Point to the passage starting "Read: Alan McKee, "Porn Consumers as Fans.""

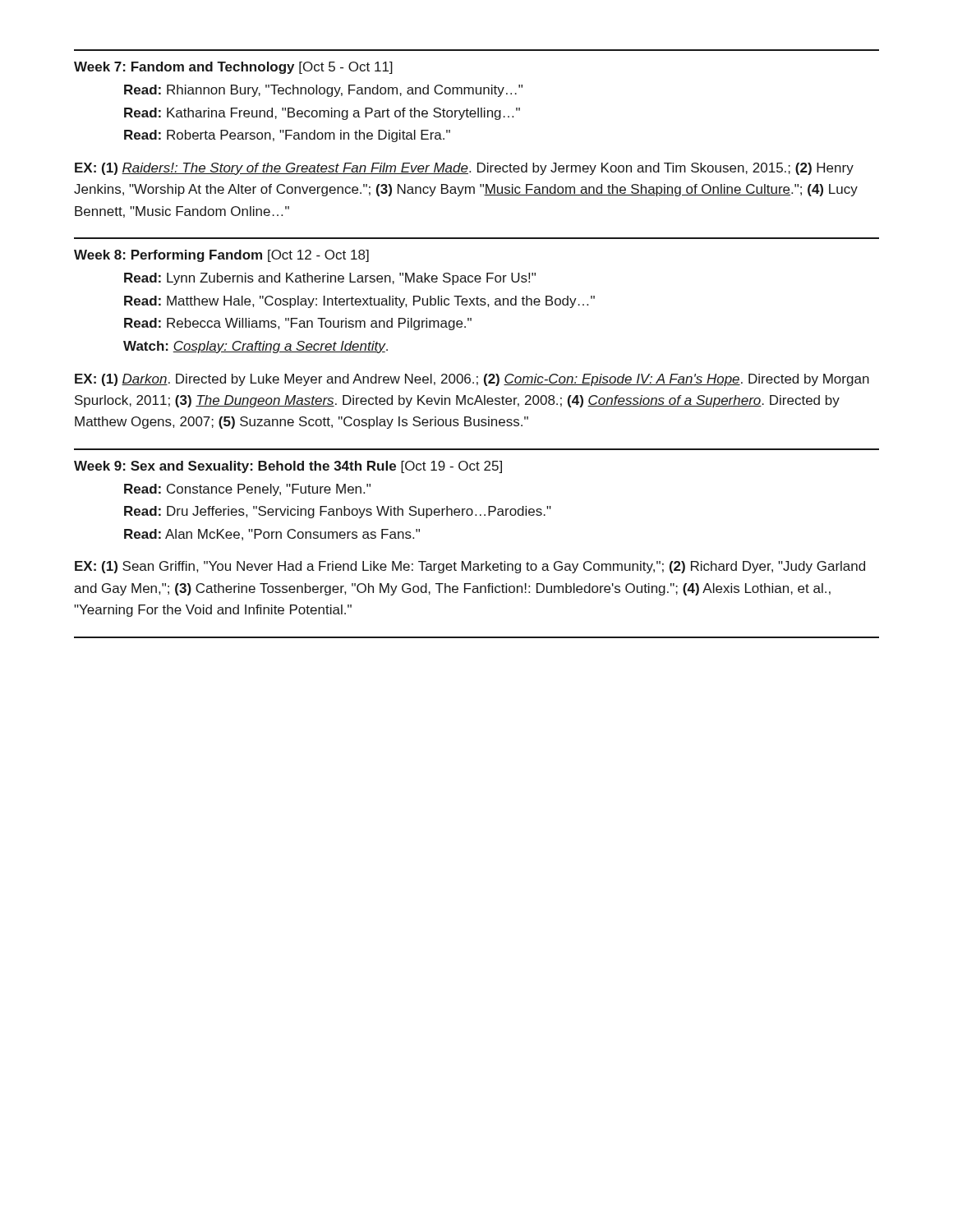click(272, 534)
